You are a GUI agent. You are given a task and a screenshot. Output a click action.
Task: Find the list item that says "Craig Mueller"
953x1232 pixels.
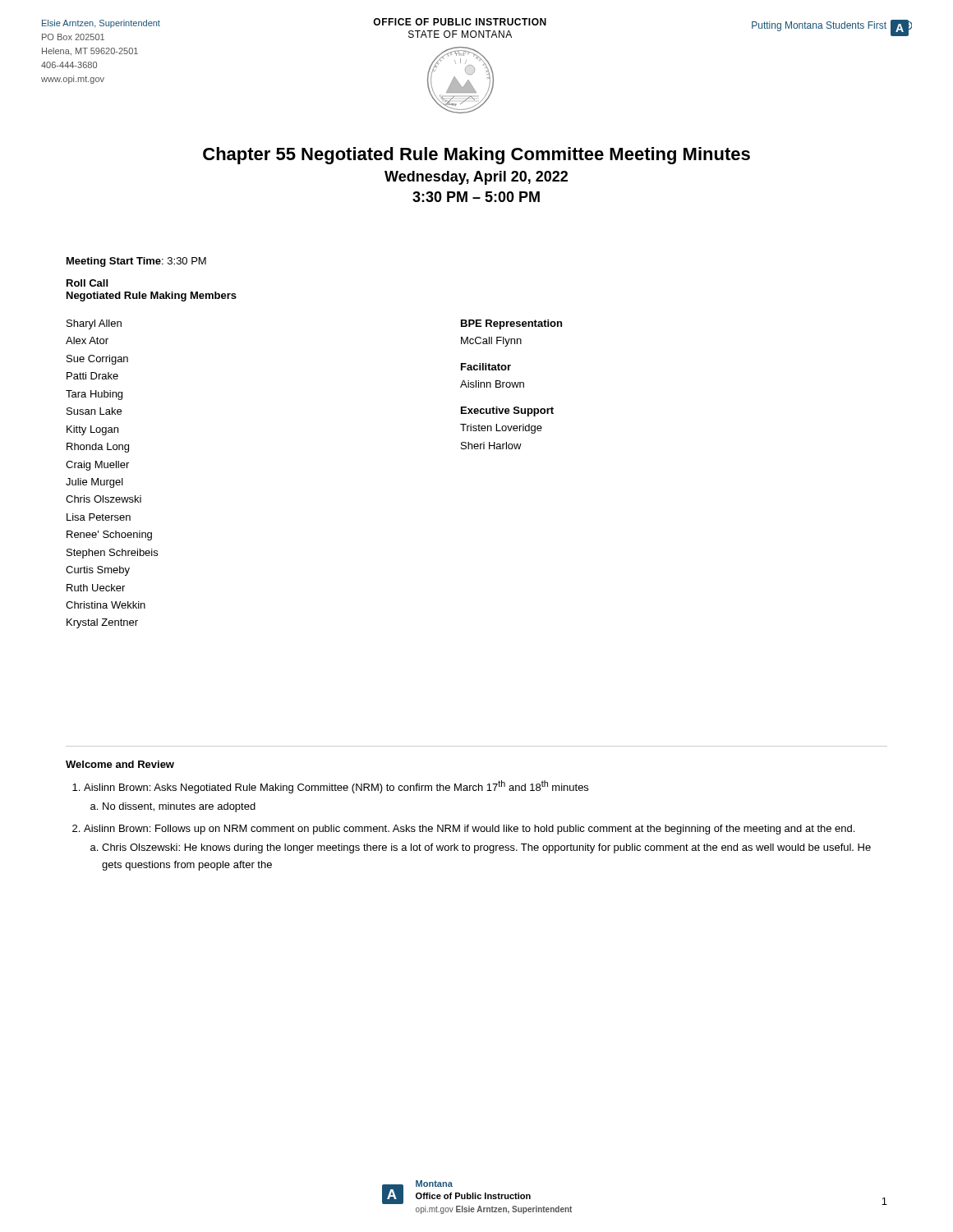tap(97, 464)
